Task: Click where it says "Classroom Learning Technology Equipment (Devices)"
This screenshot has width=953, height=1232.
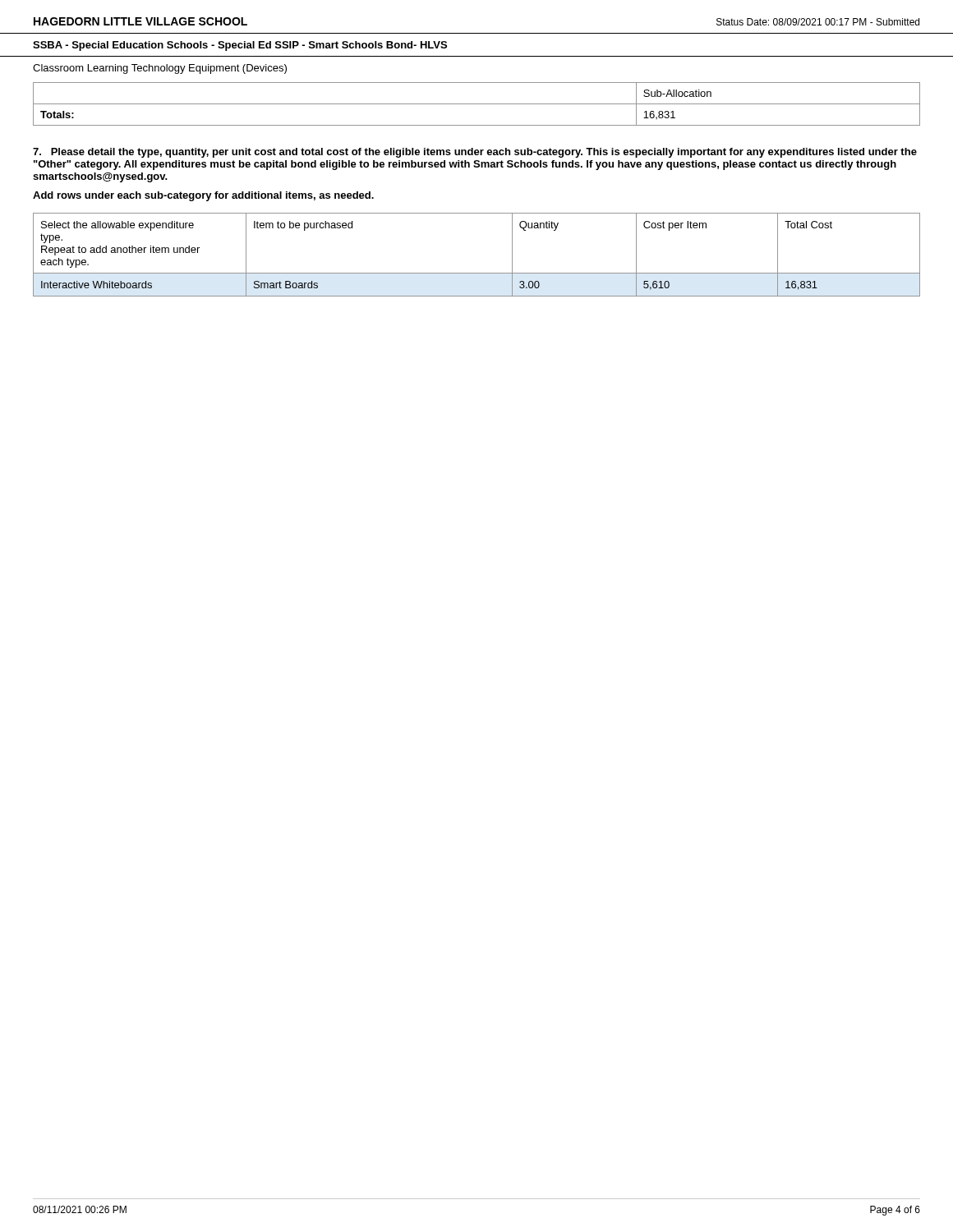Action: [160, 68]
